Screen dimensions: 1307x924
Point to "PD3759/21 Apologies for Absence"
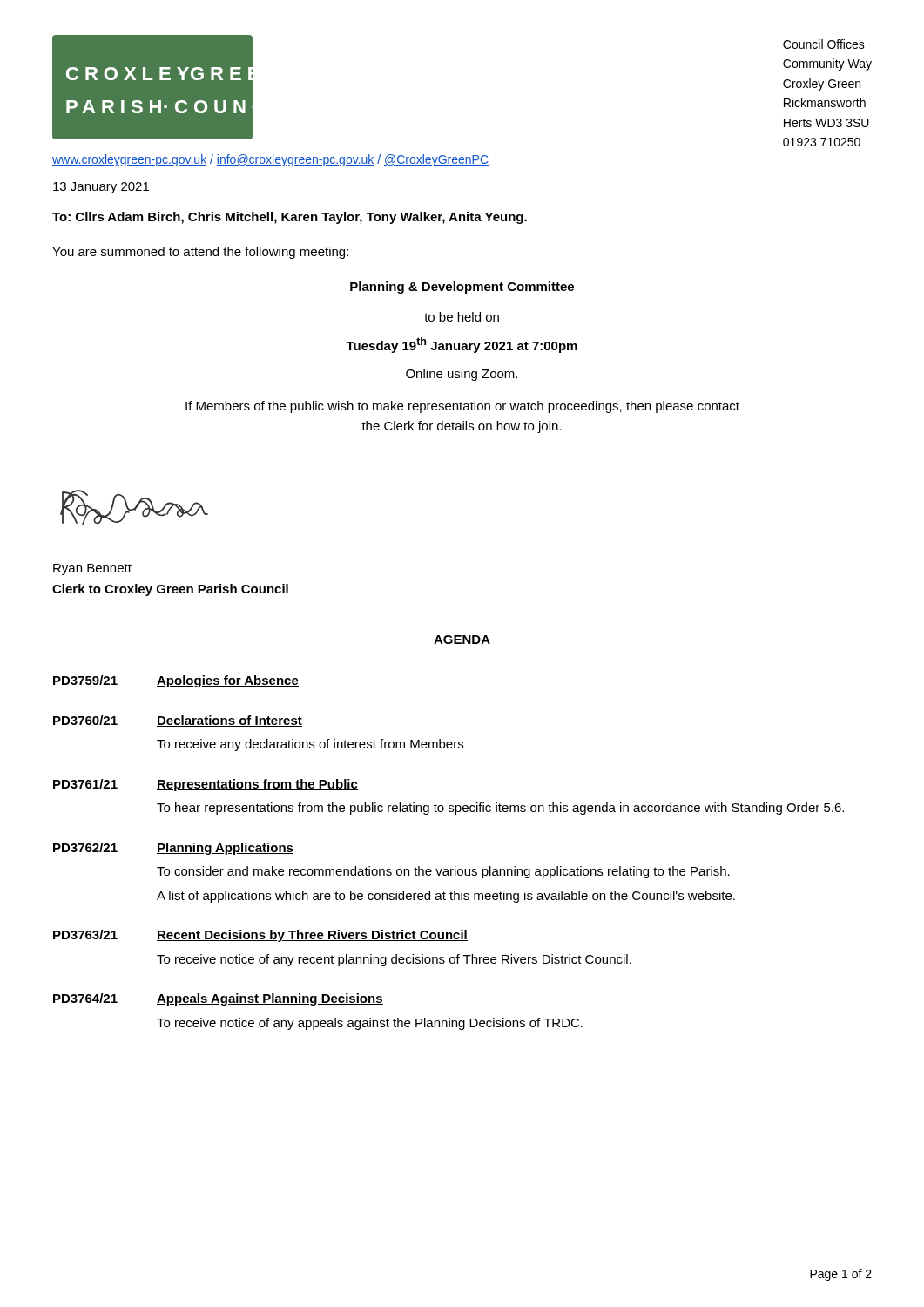(x=176, y=681)
